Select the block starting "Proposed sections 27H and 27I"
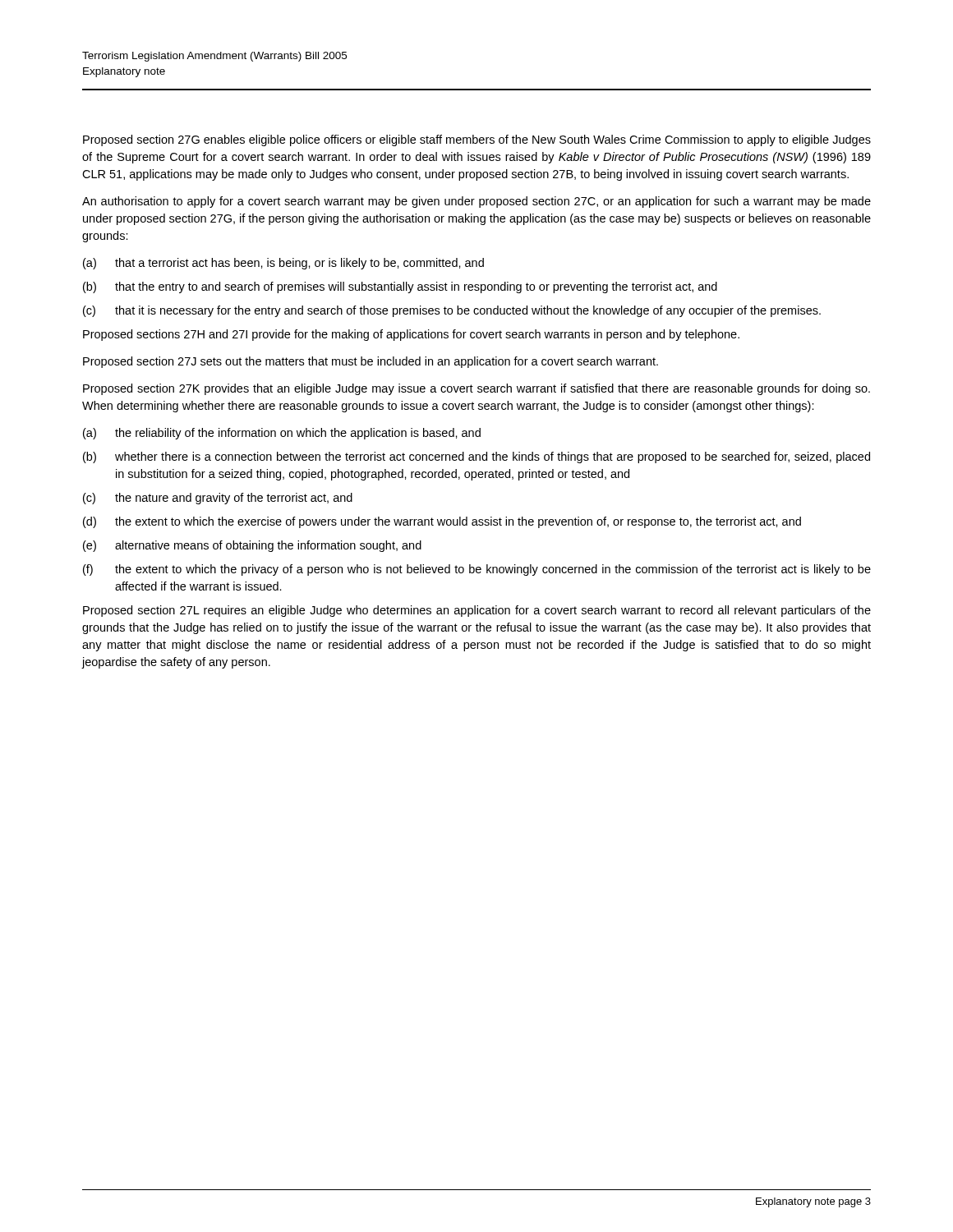 [x=476, y=335]
